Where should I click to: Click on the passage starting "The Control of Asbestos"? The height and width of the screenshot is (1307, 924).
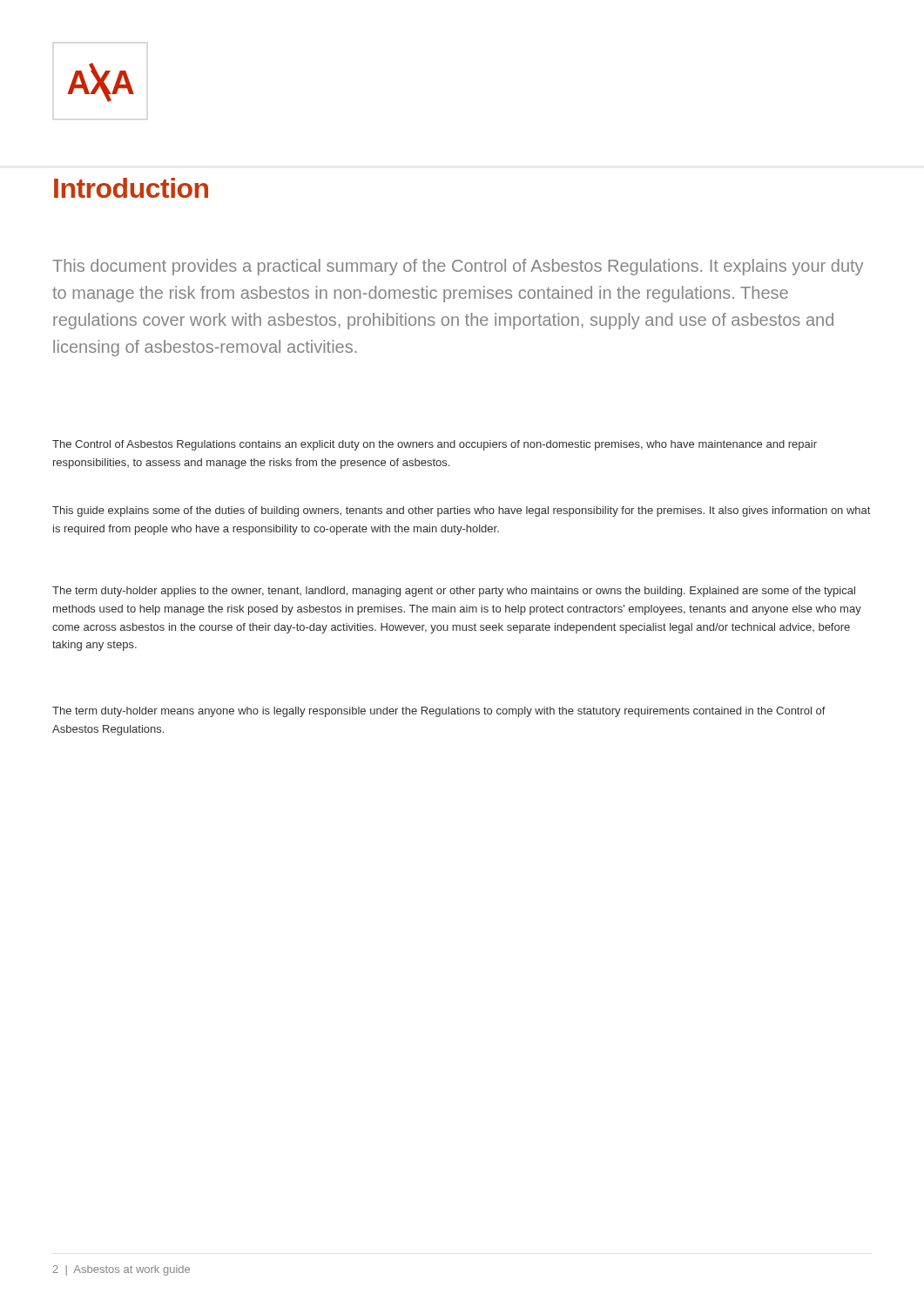click(x=435, y=453)
